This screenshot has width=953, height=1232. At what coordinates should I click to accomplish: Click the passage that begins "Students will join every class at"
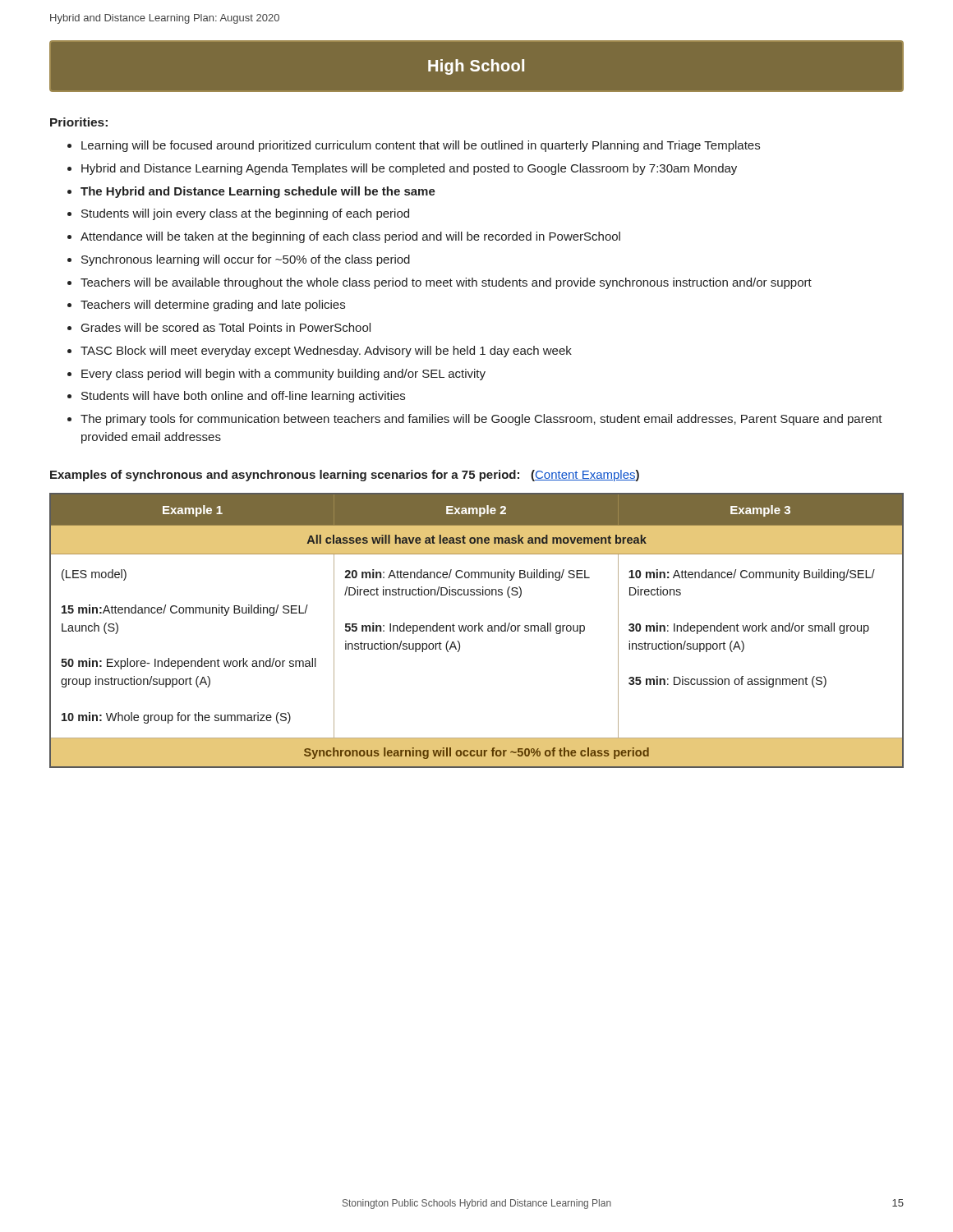[x=245, y=213]
